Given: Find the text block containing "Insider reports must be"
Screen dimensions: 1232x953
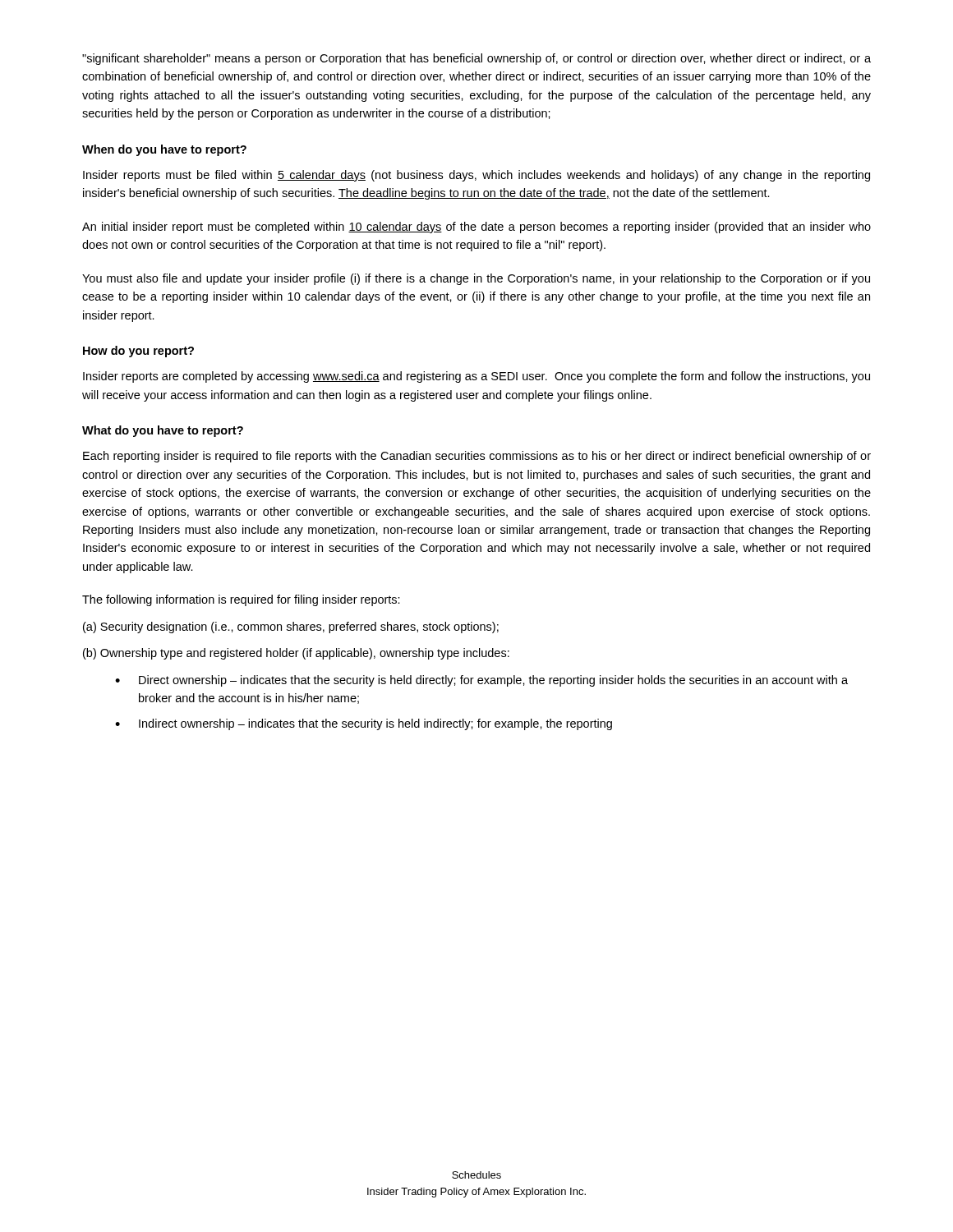Looking at the screenshot, I should tap(476, 184).
